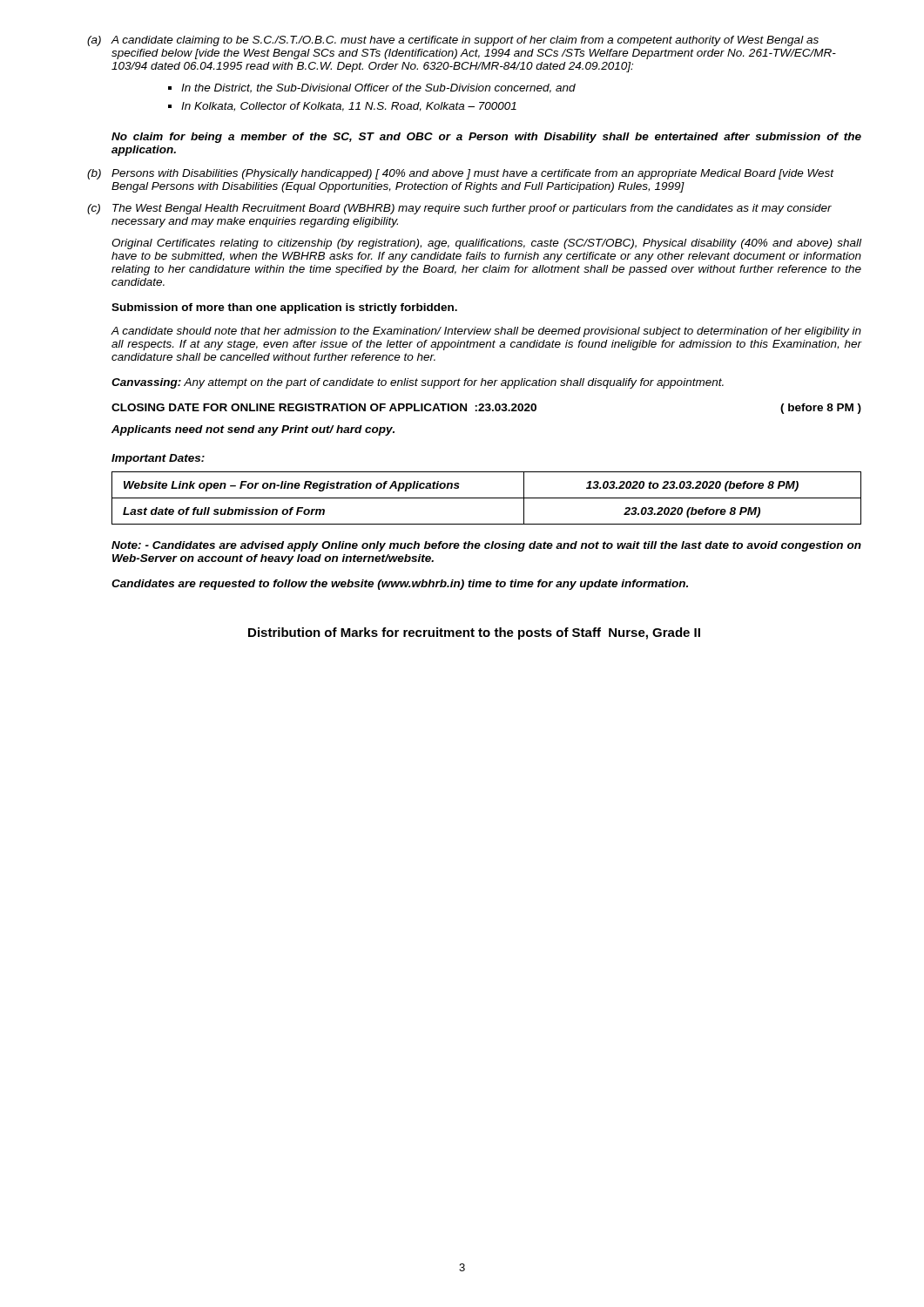Navigate to the text starting "(b) Persons with Disabilities"

pos(474,179)
